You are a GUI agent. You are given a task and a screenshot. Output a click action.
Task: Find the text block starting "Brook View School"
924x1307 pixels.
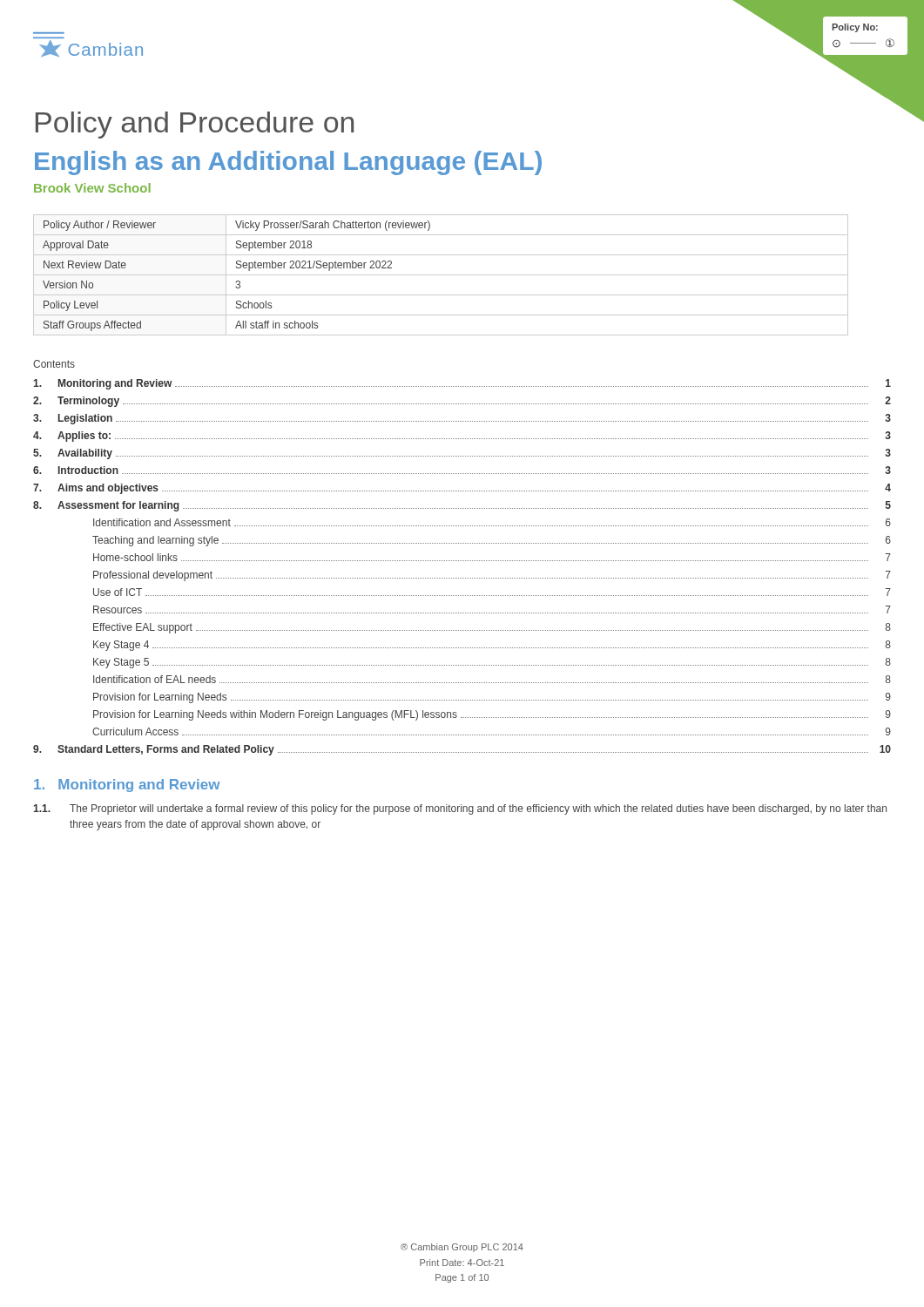[92, 188]
